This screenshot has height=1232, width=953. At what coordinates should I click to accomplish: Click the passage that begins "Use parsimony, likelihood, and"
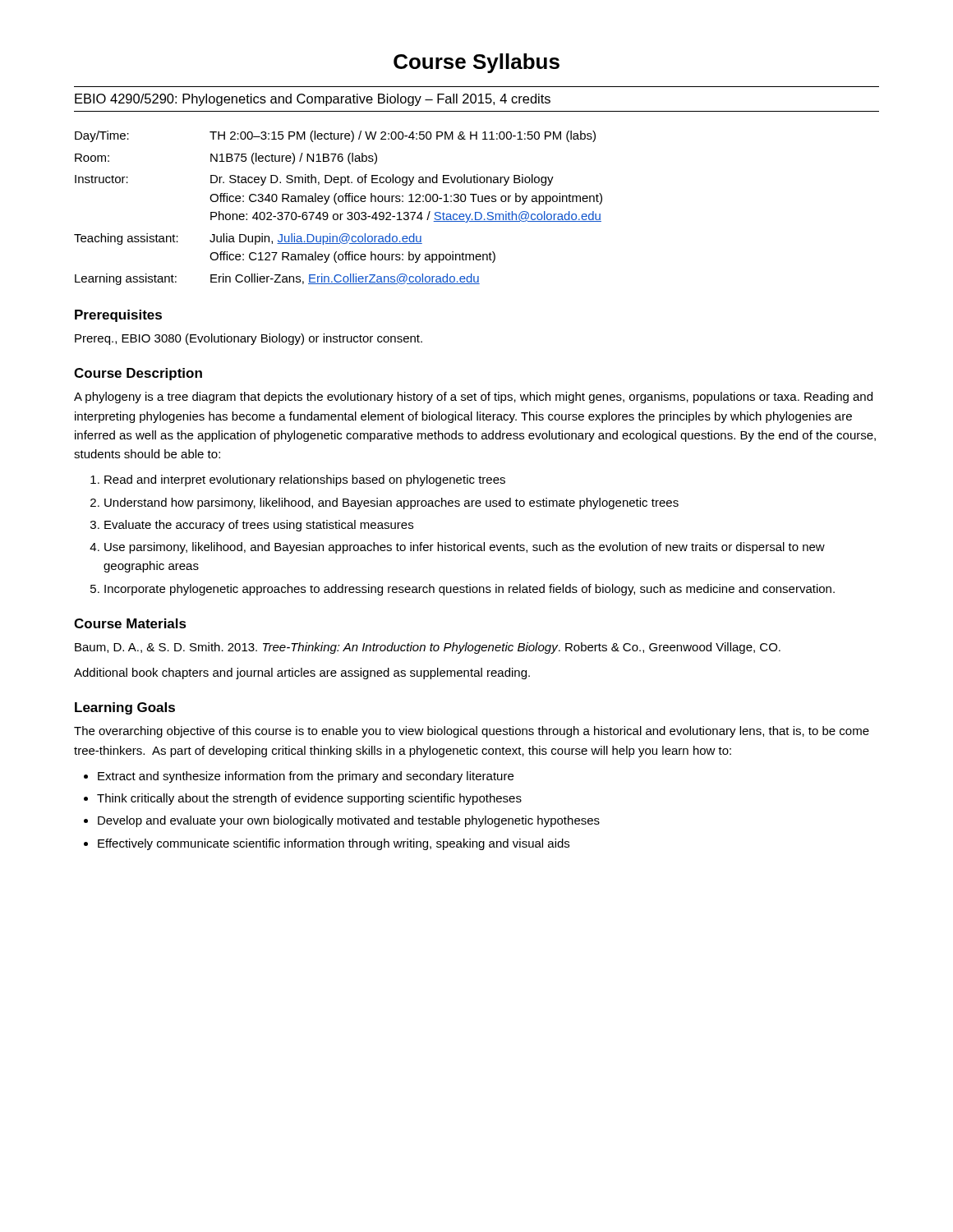tap(464, 556)
